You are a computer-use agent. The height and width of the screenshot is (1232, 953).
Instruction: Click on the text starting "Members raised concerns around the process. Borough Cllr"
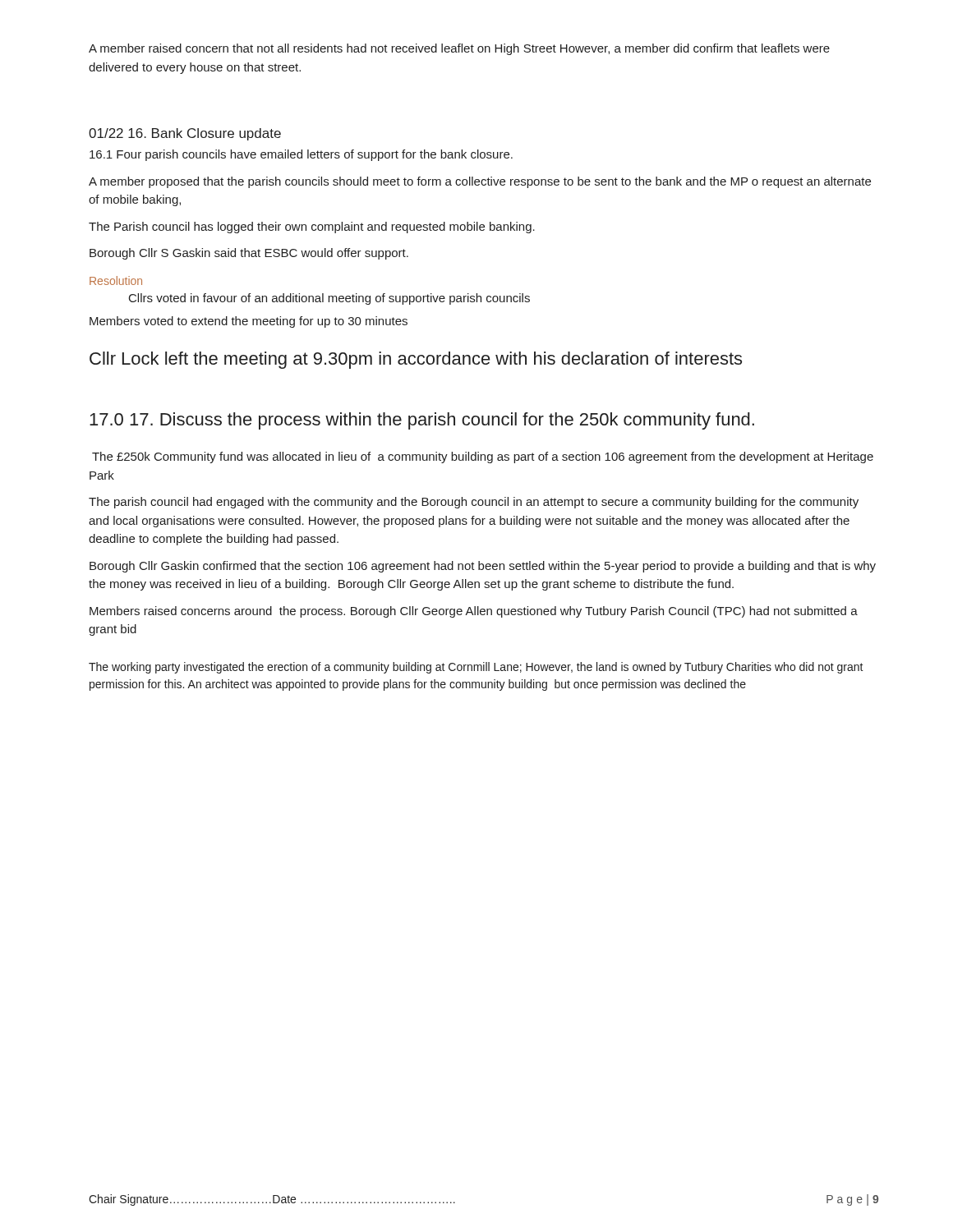coord(473,620)
